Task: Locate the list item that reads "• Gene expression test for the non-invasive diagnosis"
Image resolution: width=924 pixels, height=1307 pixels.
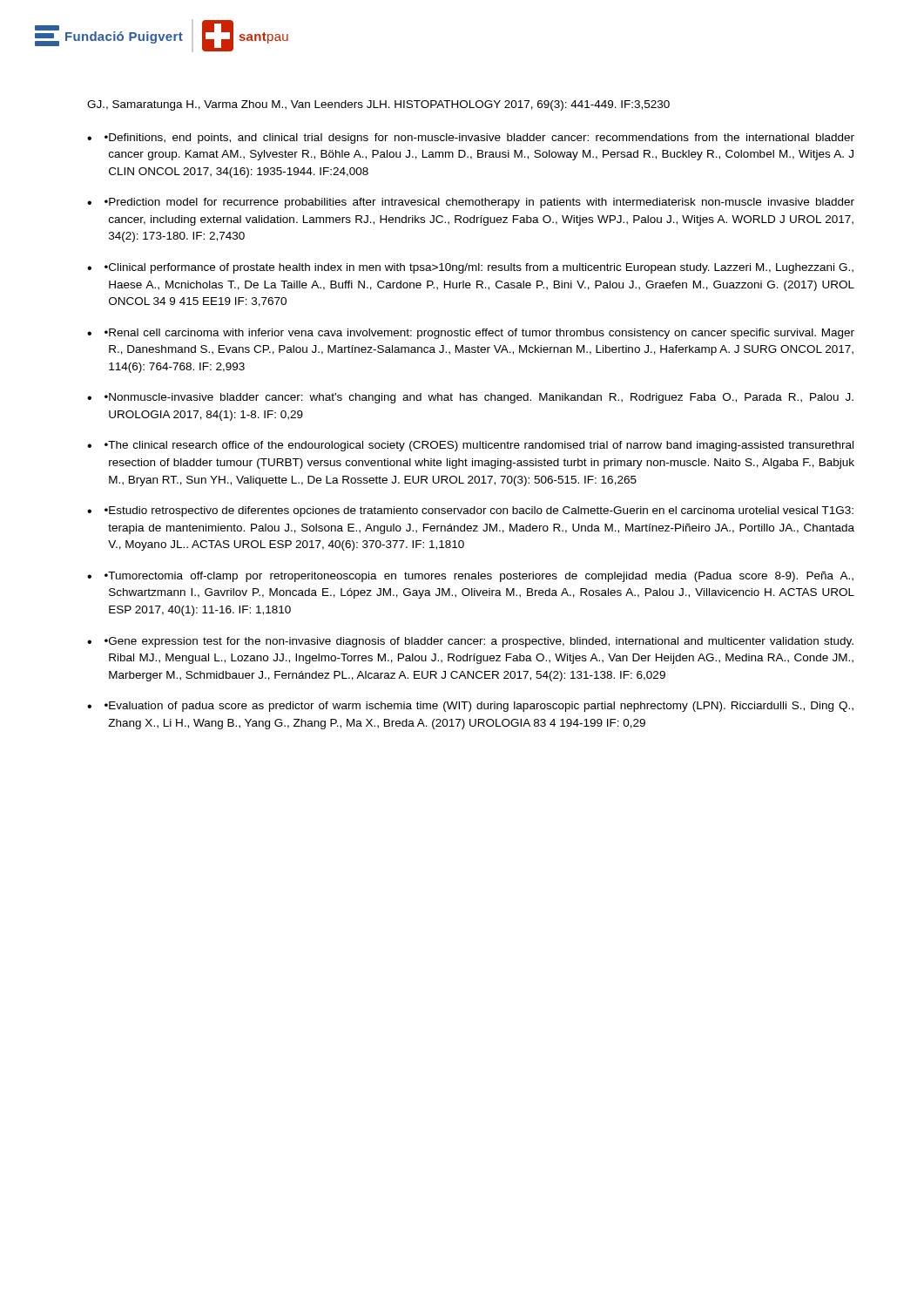Action: coord(479,658)
